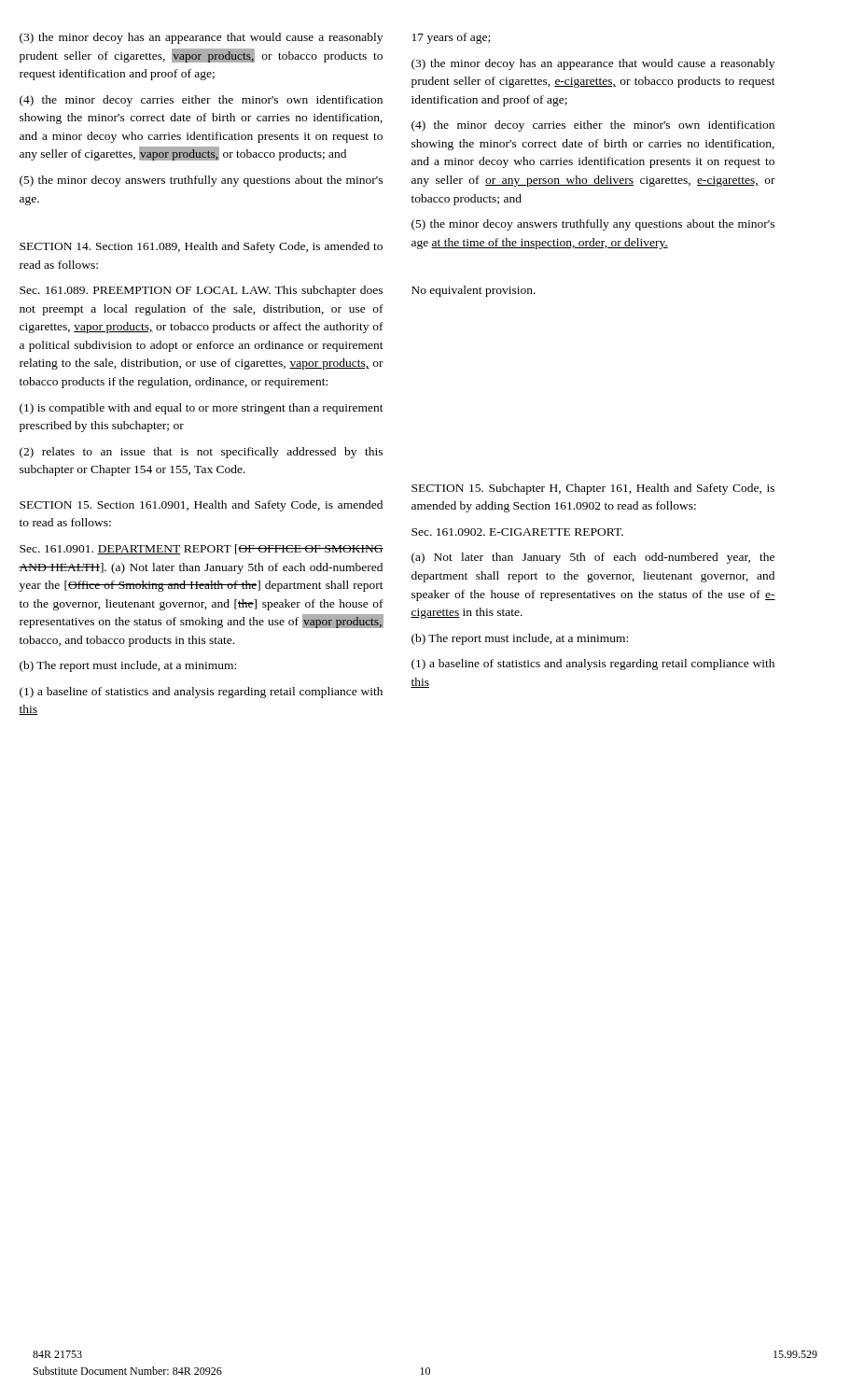Viewport: 850px width, 1400px height.
Task: Find the text block containing "SECTION 14. Section"
Action: click(x=201, y=358)
